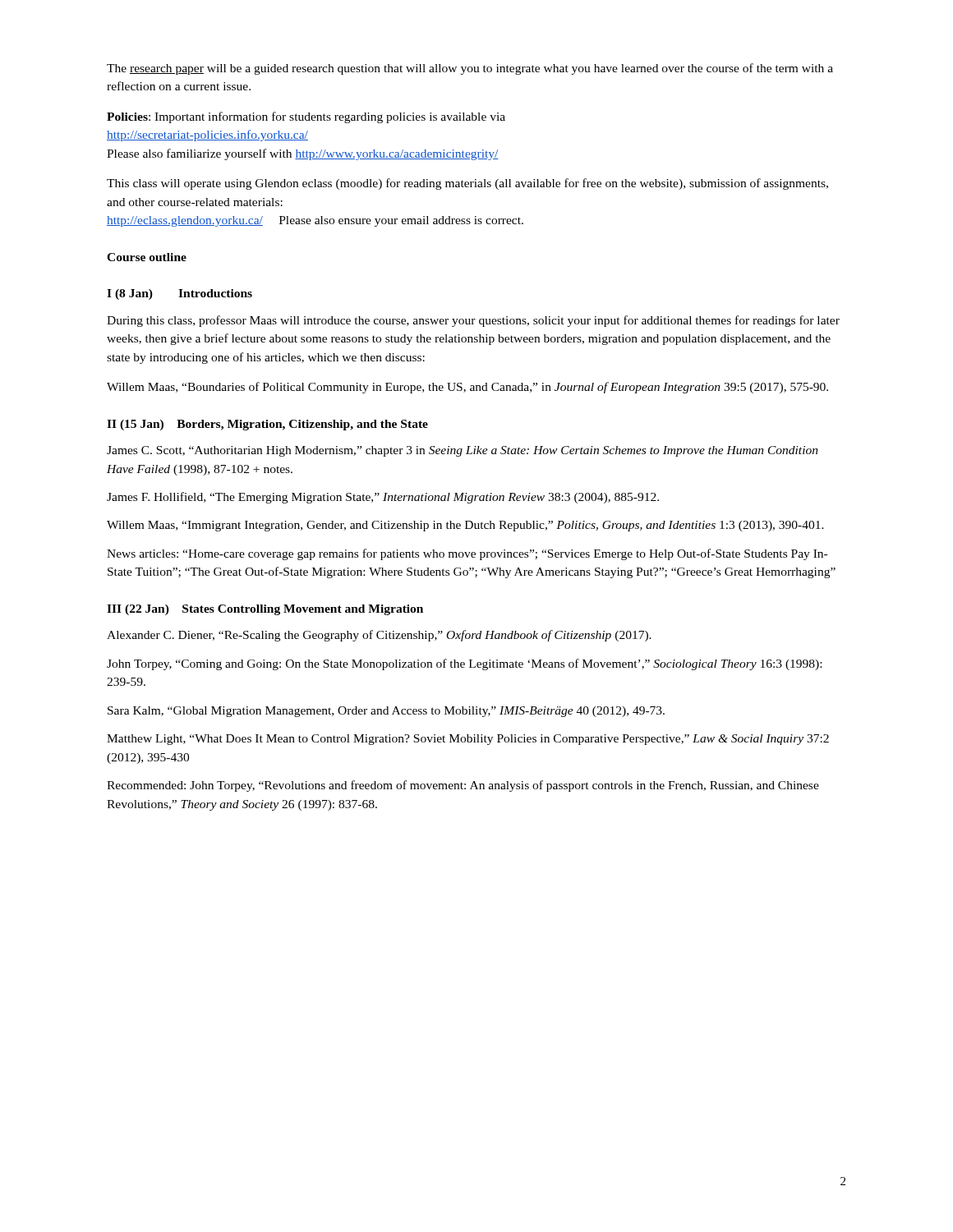Screen dimensions: 1232x953
Task: Click on the section header containing "I (8 Jan)"
Action: pyautogui.click(x=180, y=293)
